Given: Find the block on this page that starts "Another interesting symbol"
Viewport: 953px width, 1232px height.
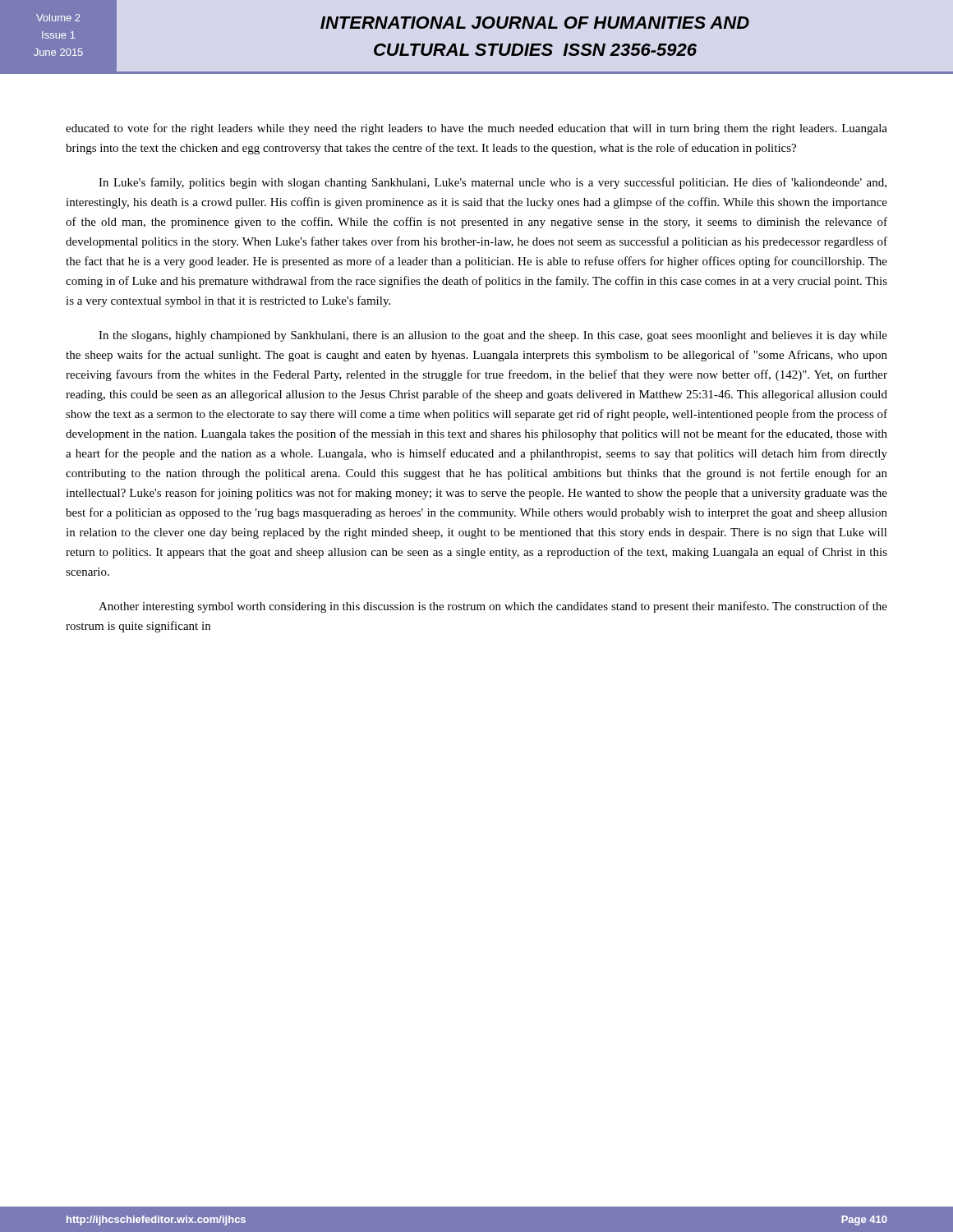Looking at the screenshot, I should (x=476, y=616).
